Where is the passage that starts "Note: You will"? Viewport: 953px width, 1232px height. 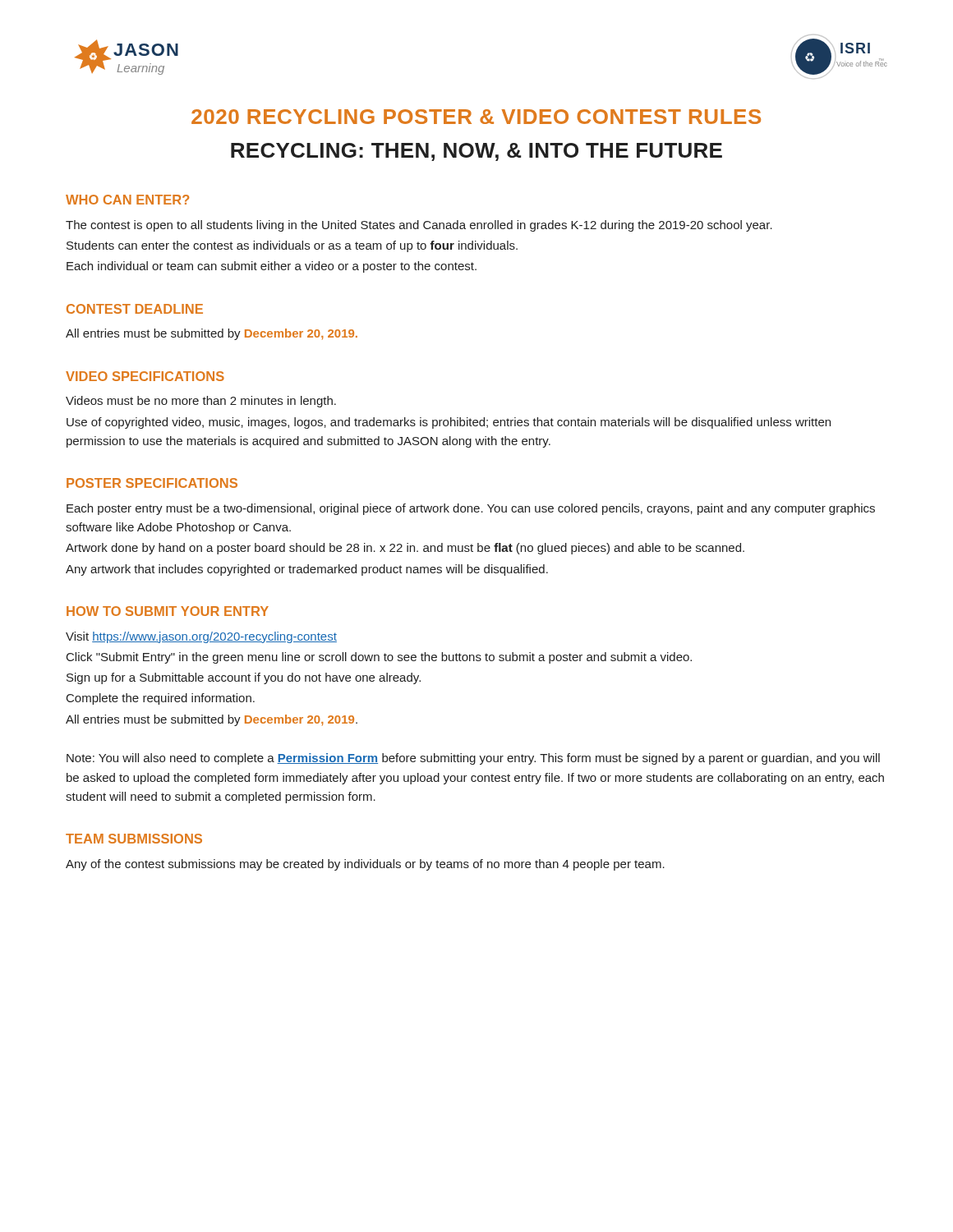475,777
